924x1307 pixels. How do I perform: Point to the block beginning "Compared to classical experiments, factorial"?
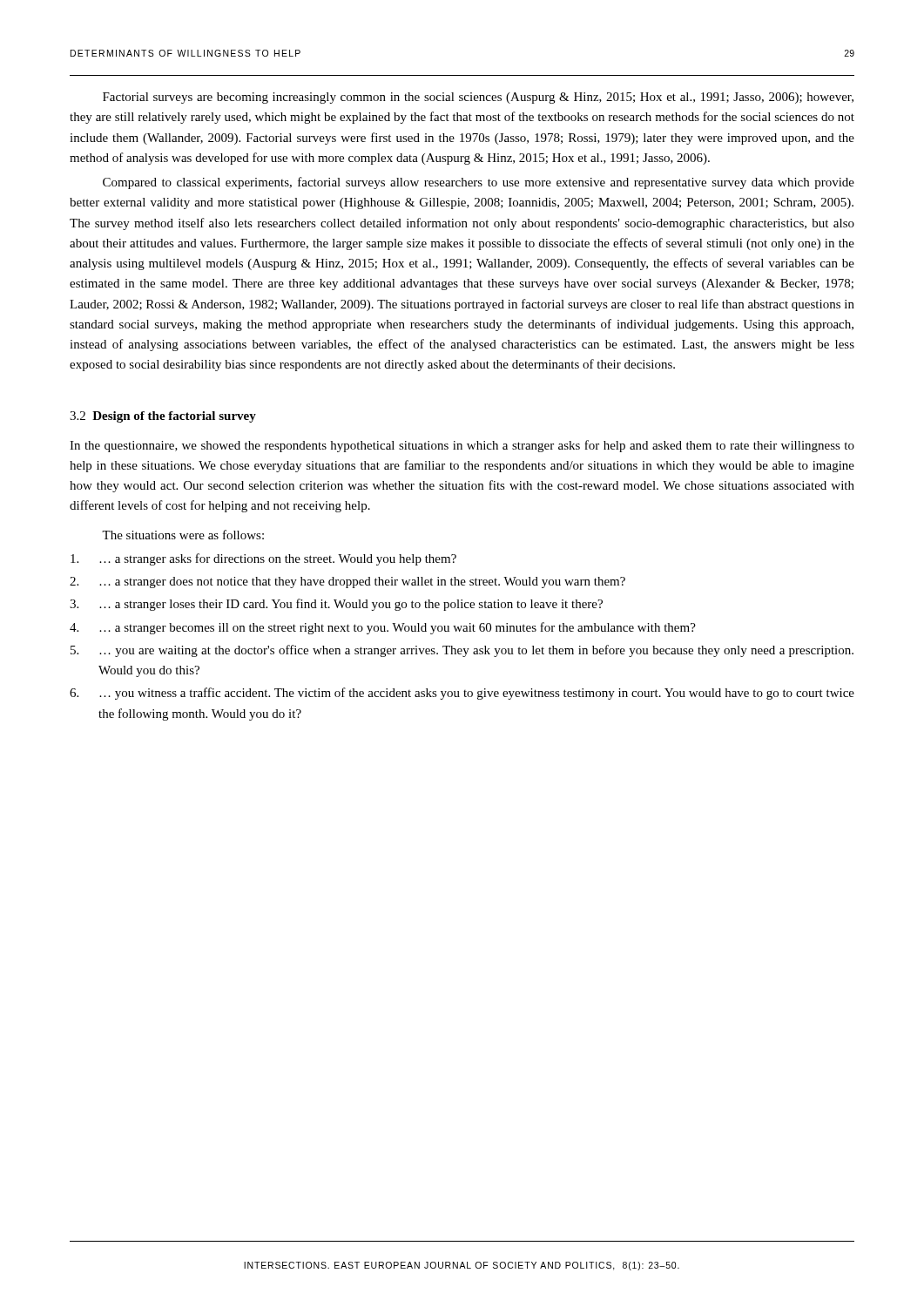[x=462, y=274]
